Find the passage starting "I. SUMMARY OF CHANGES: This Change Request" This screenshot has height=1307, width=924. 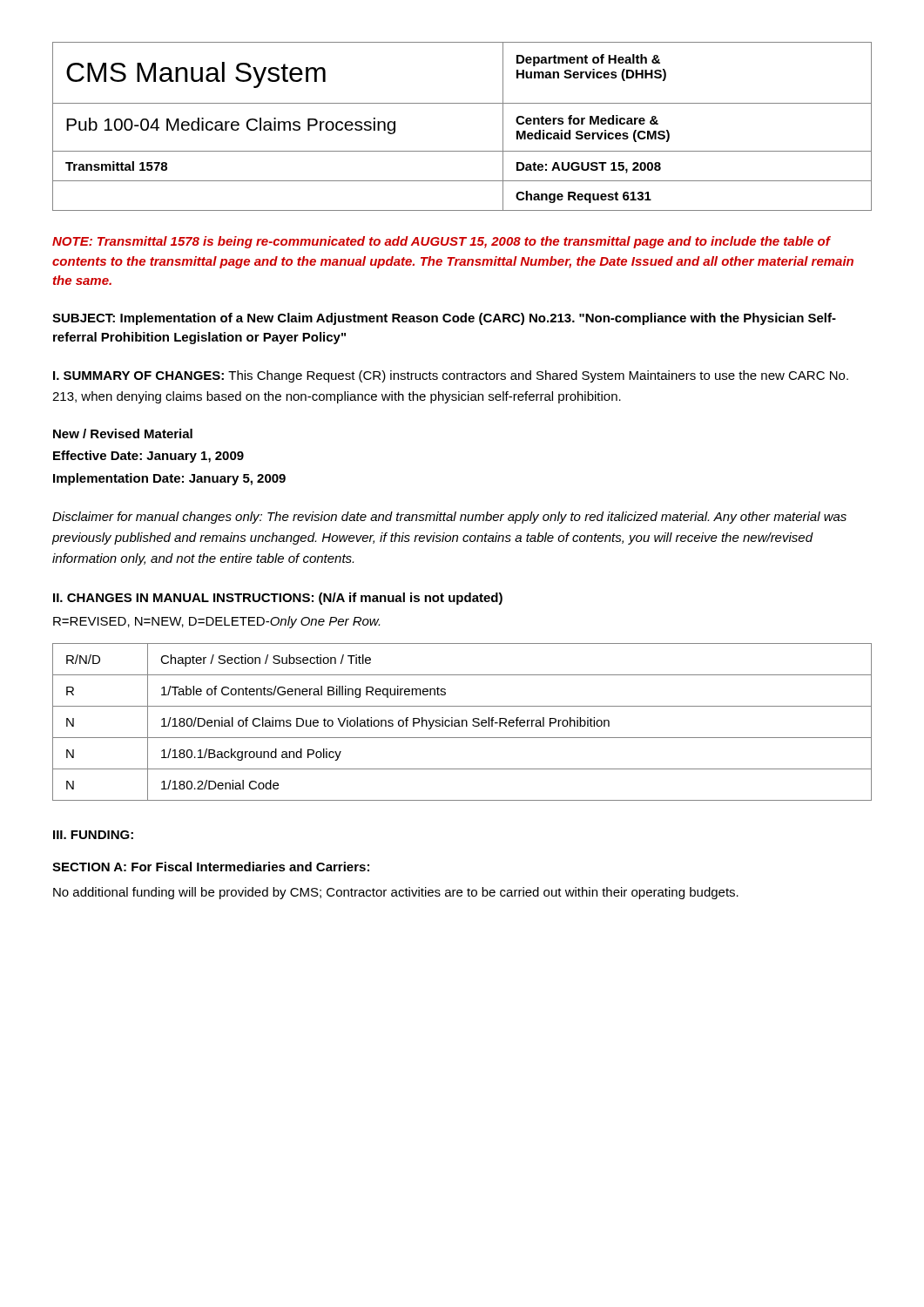pos(451,385)
